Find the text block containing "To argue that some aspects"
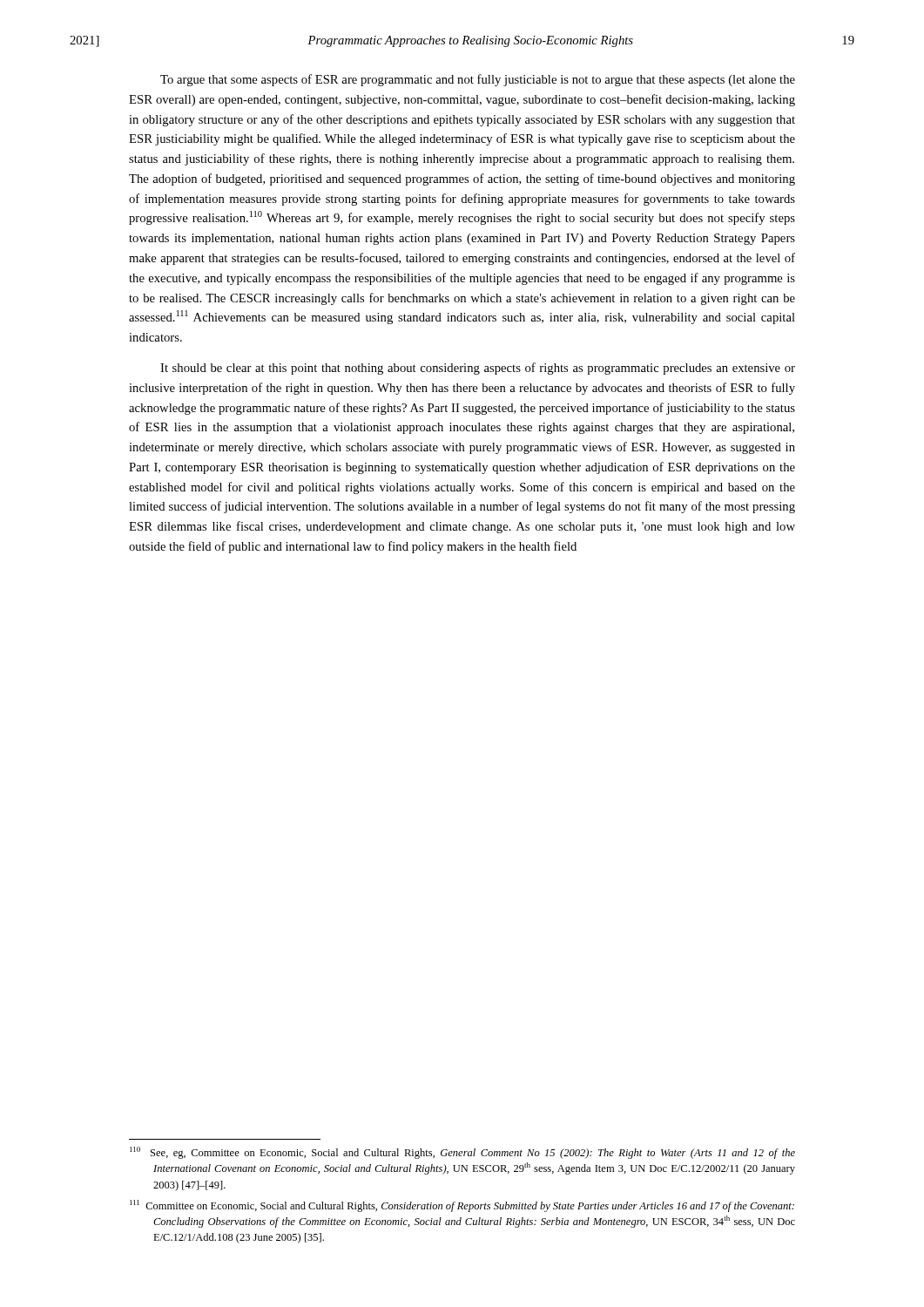 [x=462, y=208]
